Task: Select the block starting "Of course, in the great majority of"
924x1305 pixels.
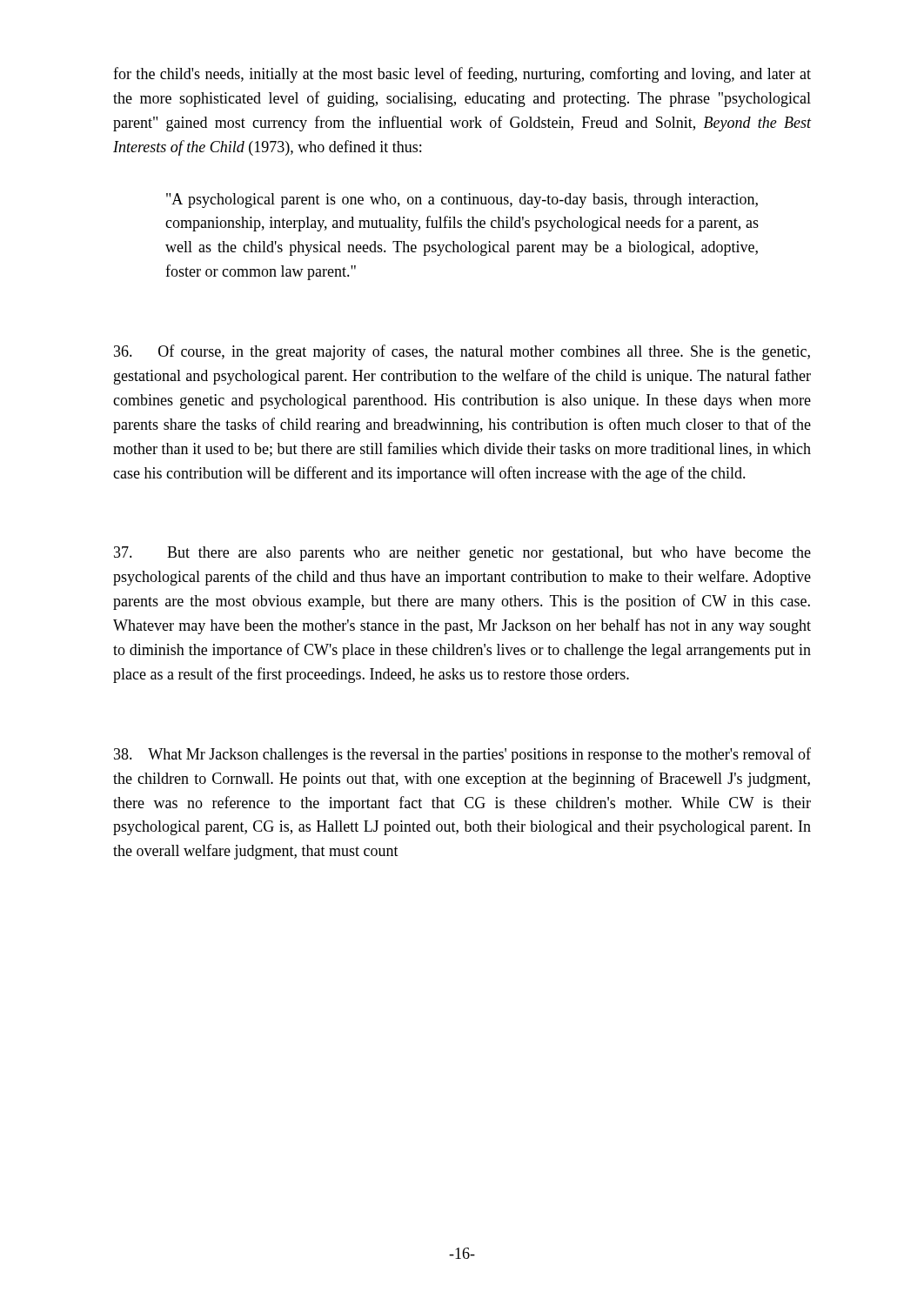Action: click(x=462, y=412)
